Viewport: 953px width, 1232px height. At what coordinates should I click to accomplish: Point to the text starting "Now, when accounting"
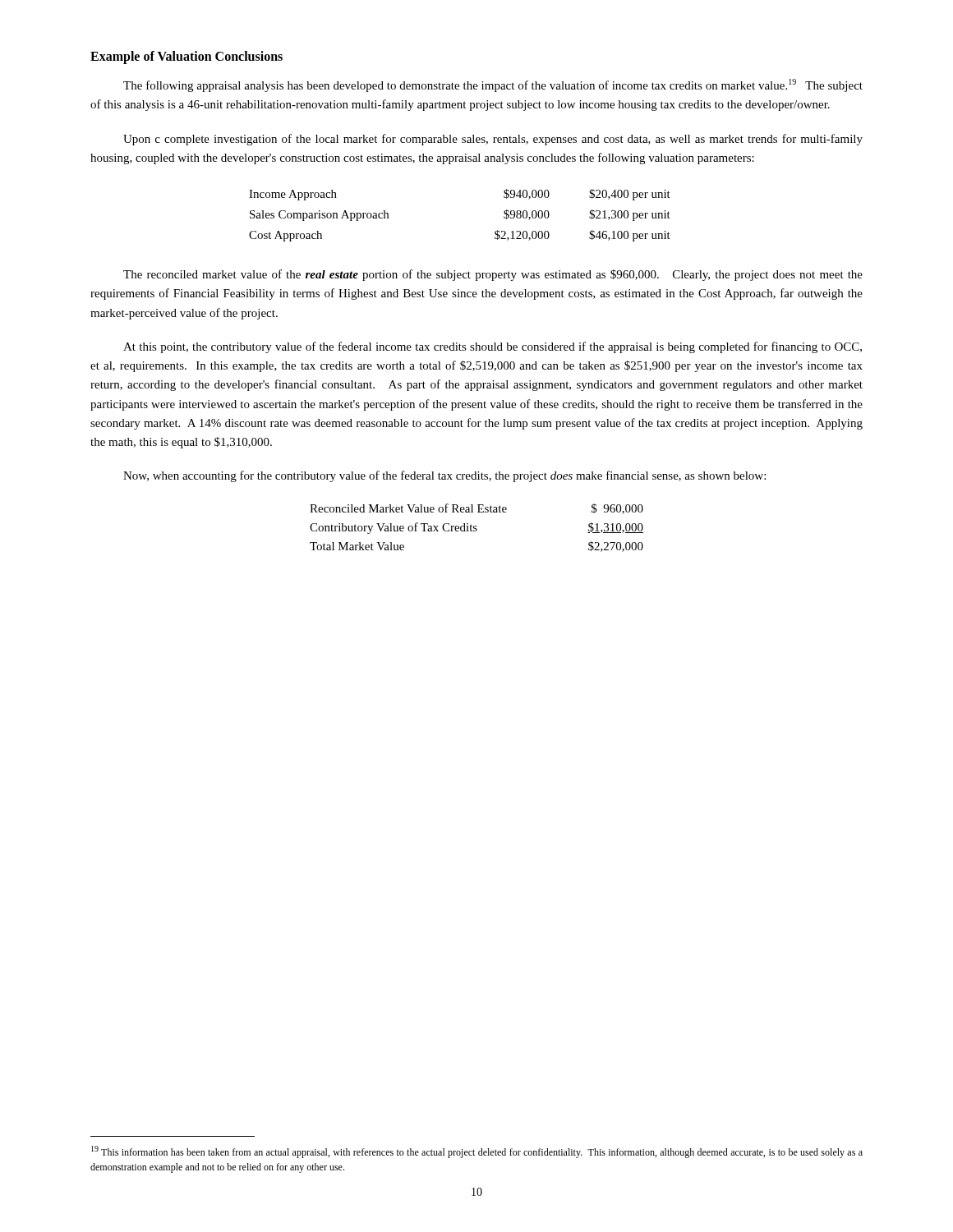(x=445, y=476)
